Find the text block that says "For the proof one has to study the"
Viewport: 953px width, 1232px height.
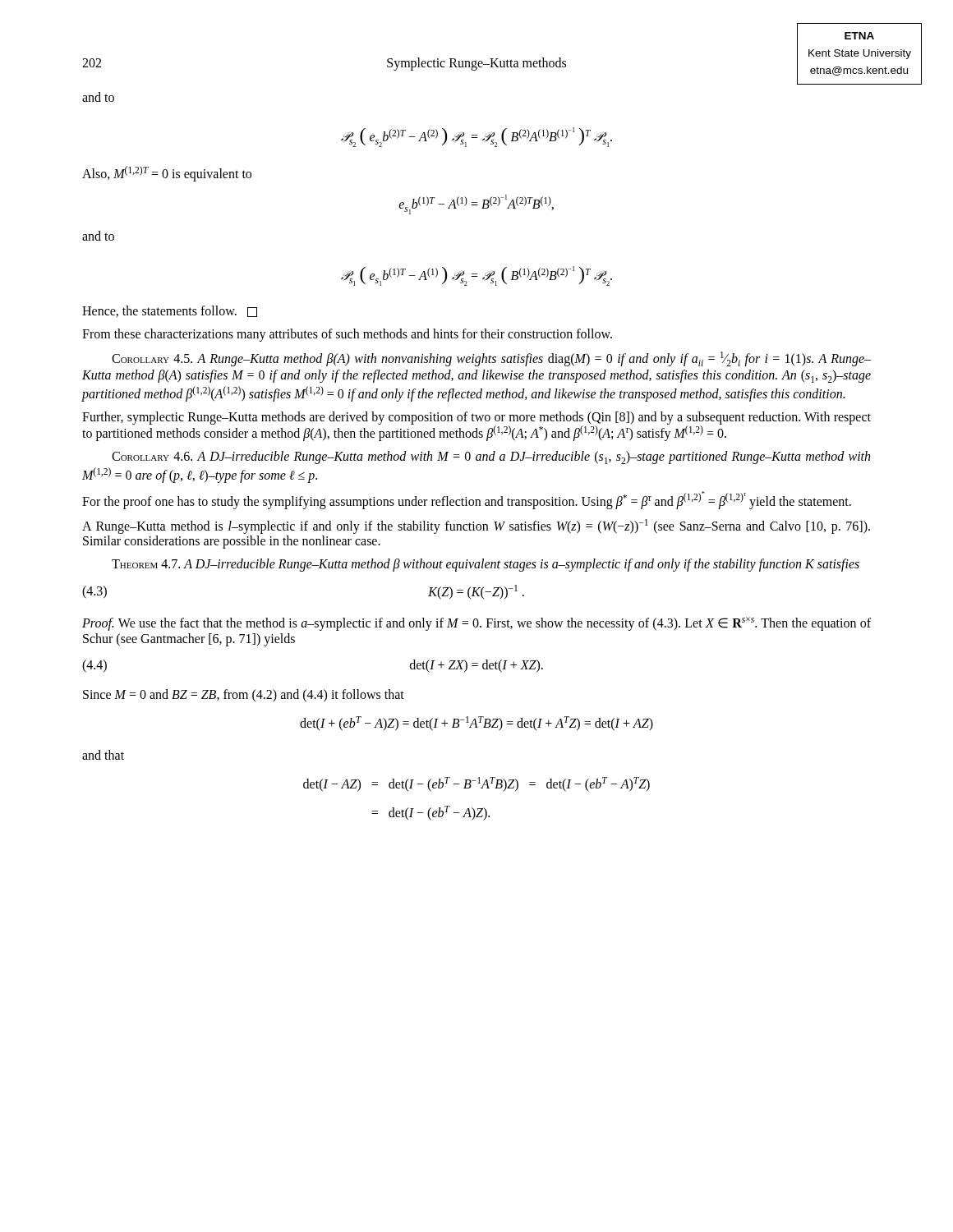(x=467, y=500)
